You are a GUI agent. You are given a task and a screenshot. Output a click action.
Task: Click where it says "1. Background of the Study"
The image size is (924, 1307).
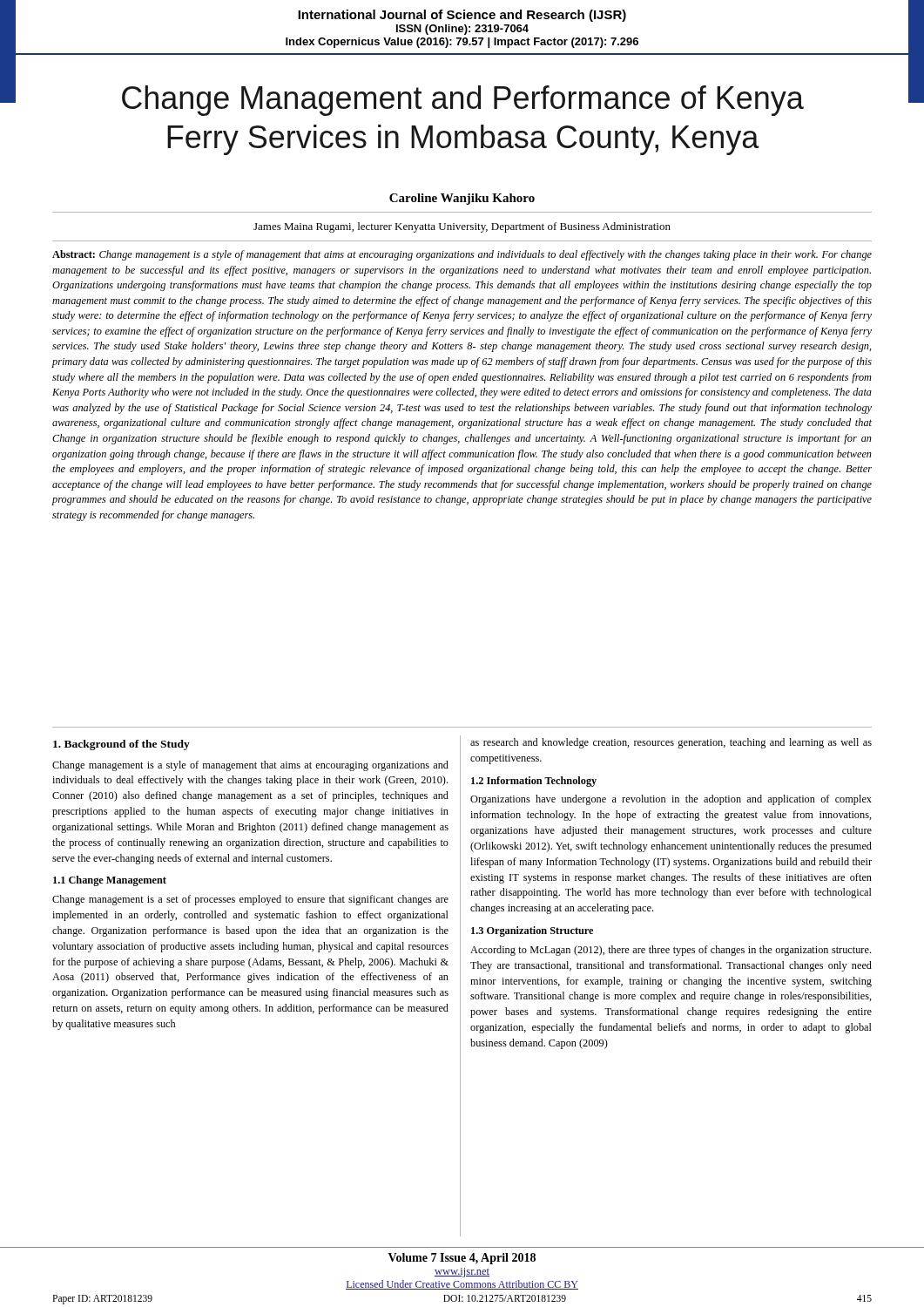121,744
